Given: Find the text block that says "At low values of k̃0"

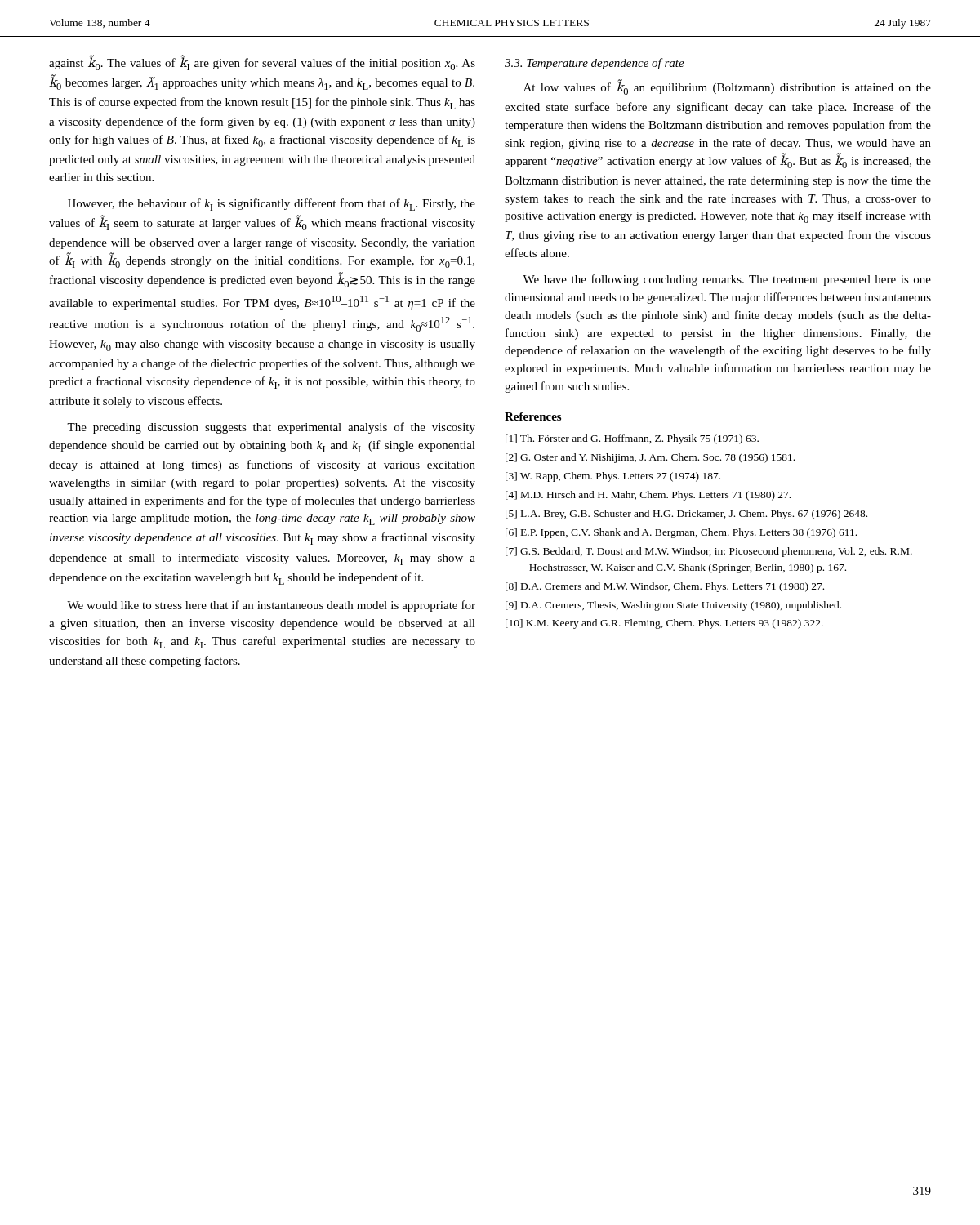Looking at the screenshot, I should click(718, 171).
